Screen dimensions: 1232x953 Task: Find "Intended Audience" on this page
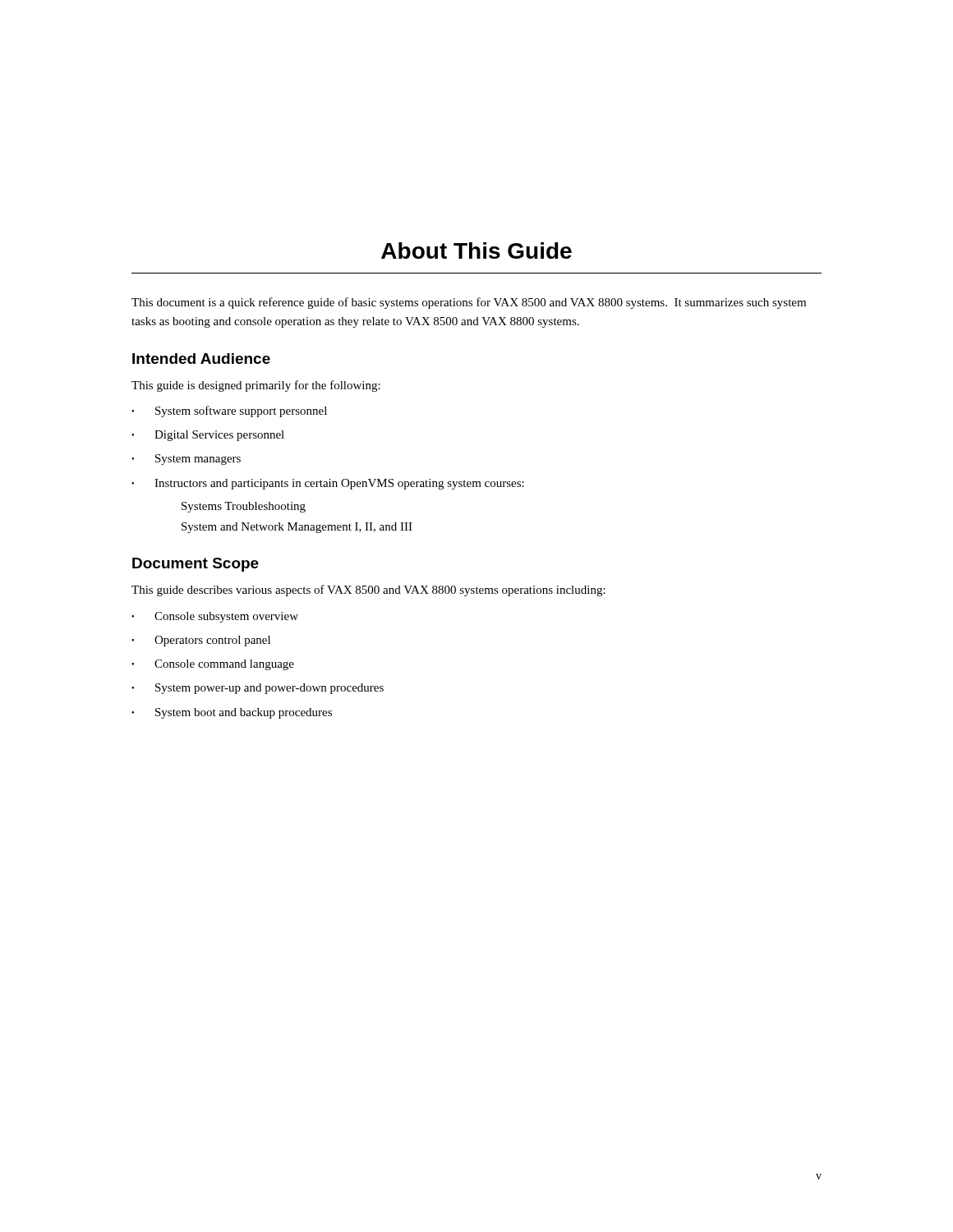coord(201,359)
